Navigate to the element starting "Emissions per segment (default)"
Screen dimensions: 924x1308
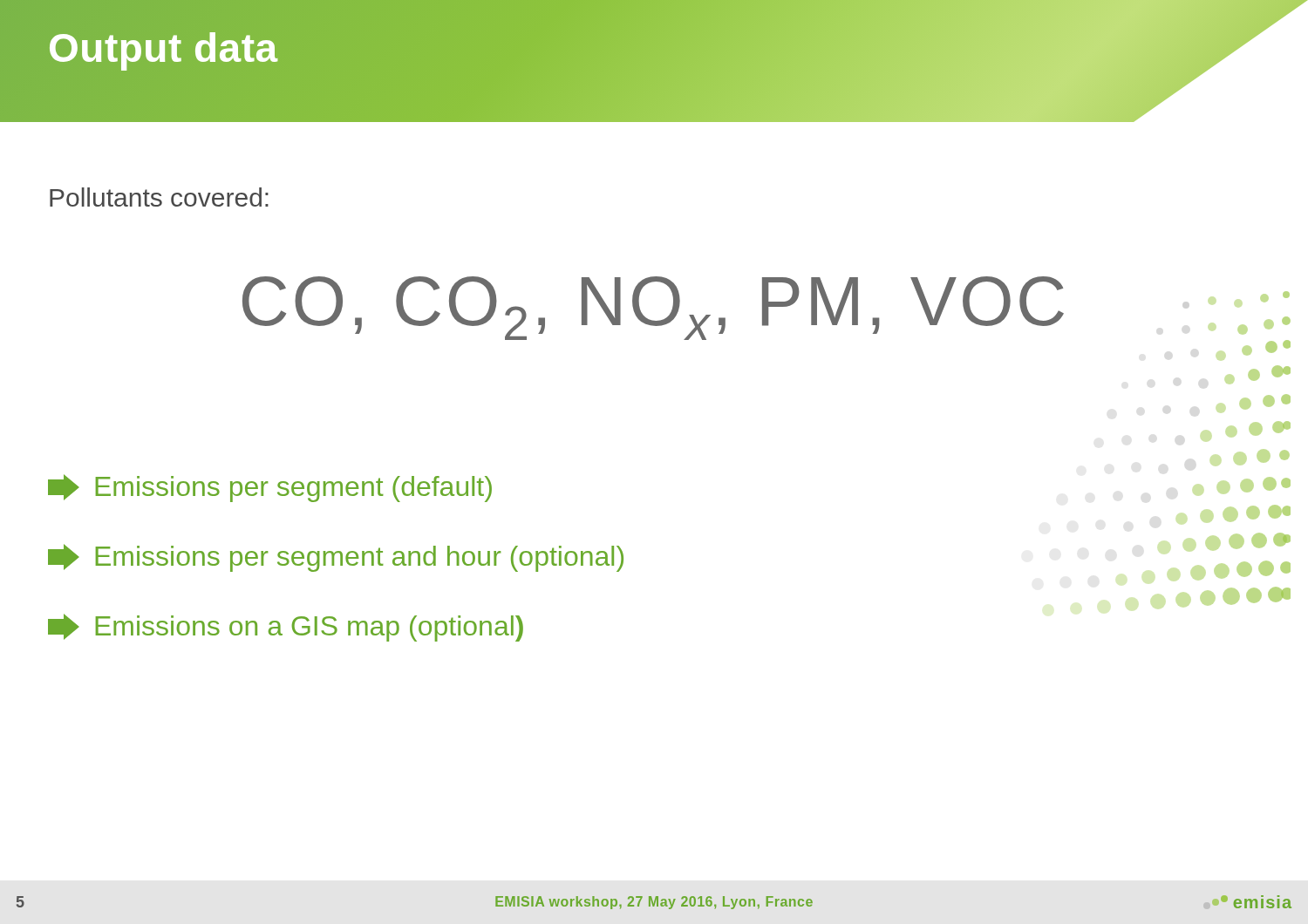tap(271, 487)
